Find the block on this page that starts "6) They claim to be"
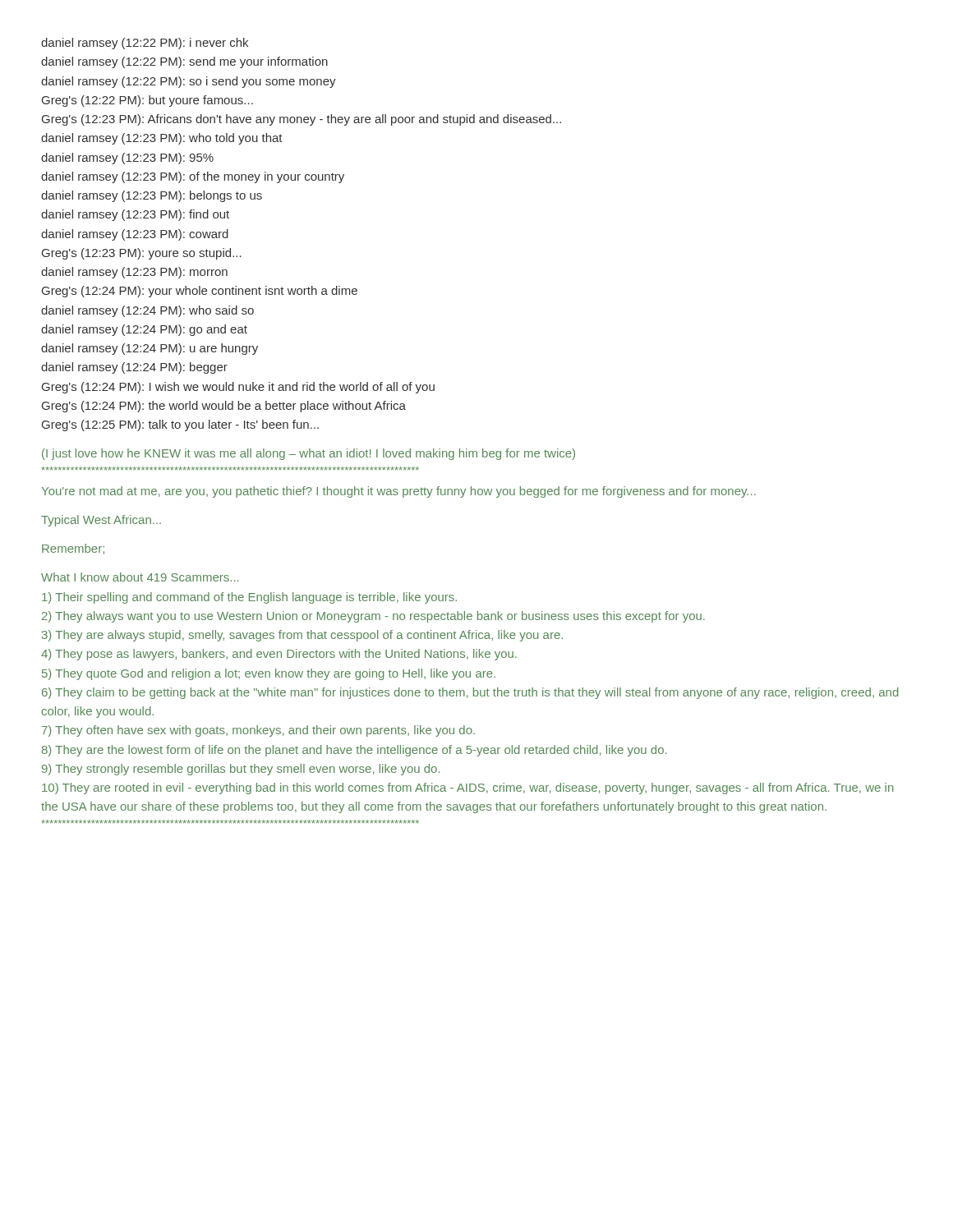 tap(476, 702)
